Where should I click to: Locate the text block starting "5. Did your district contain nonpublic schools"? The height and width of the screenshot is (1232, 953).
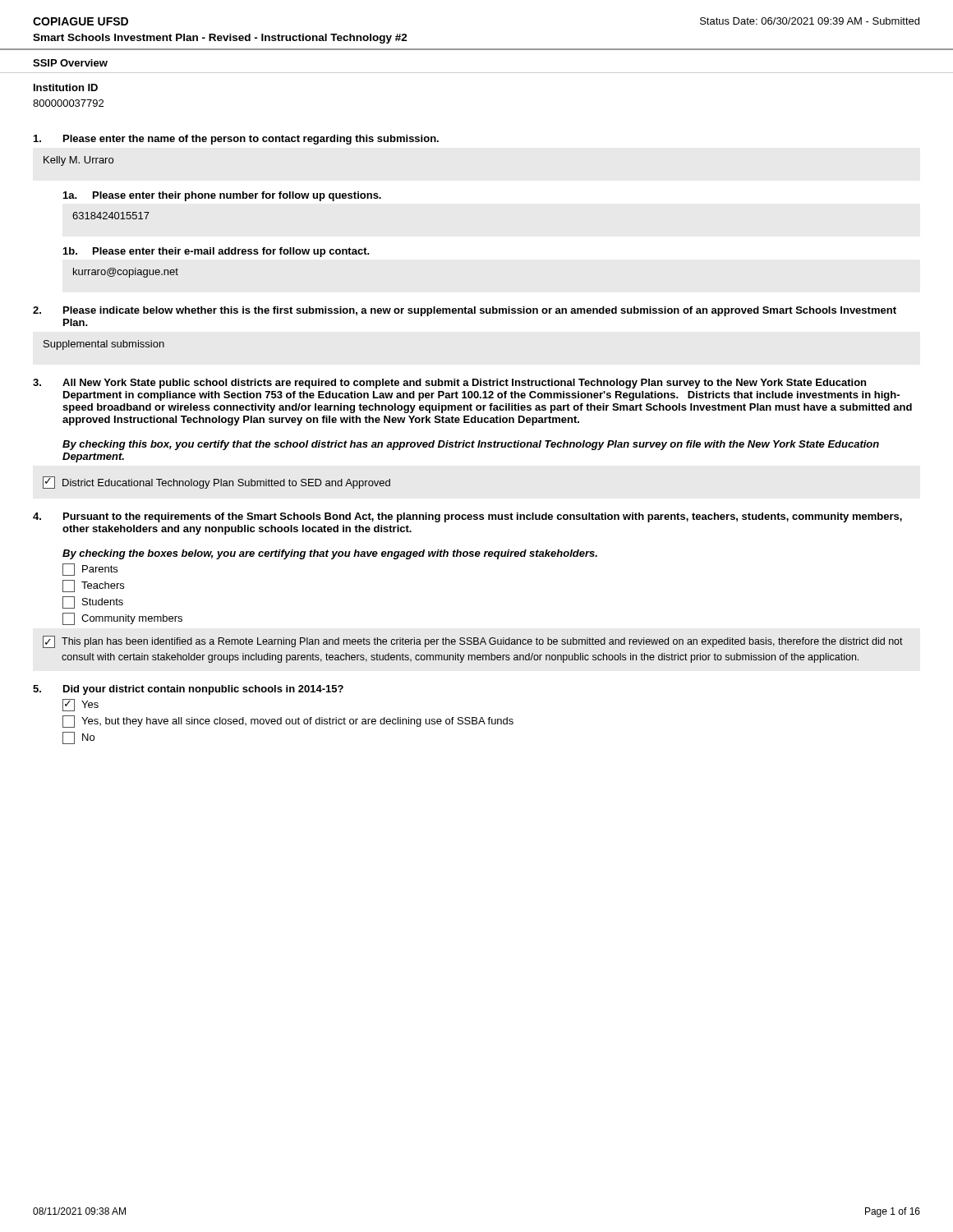pyautogui.click(x=188, y=690)
